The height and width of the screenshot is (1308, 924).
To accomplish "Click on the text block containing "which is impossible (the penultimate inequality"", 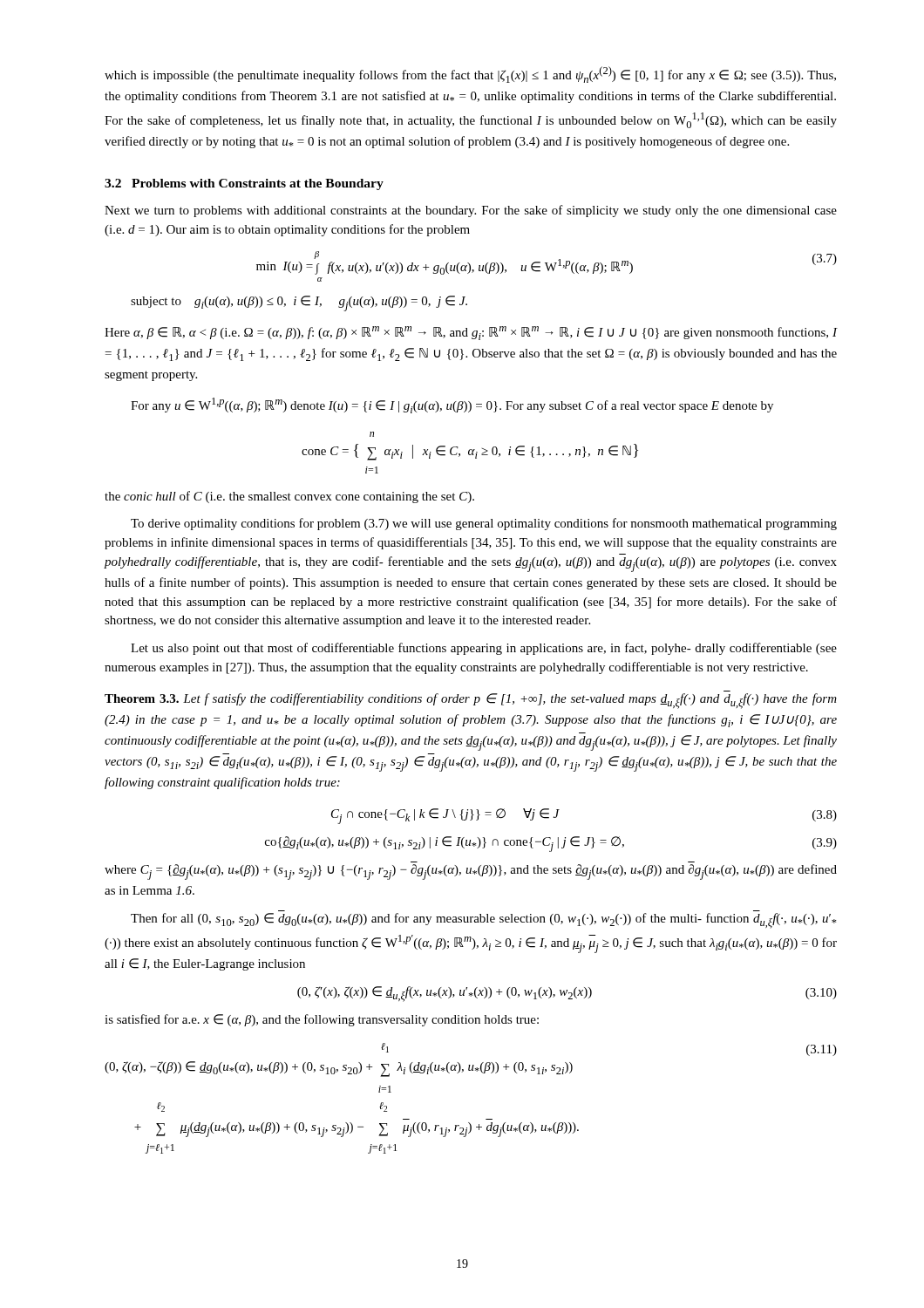I will pos(471,108).
